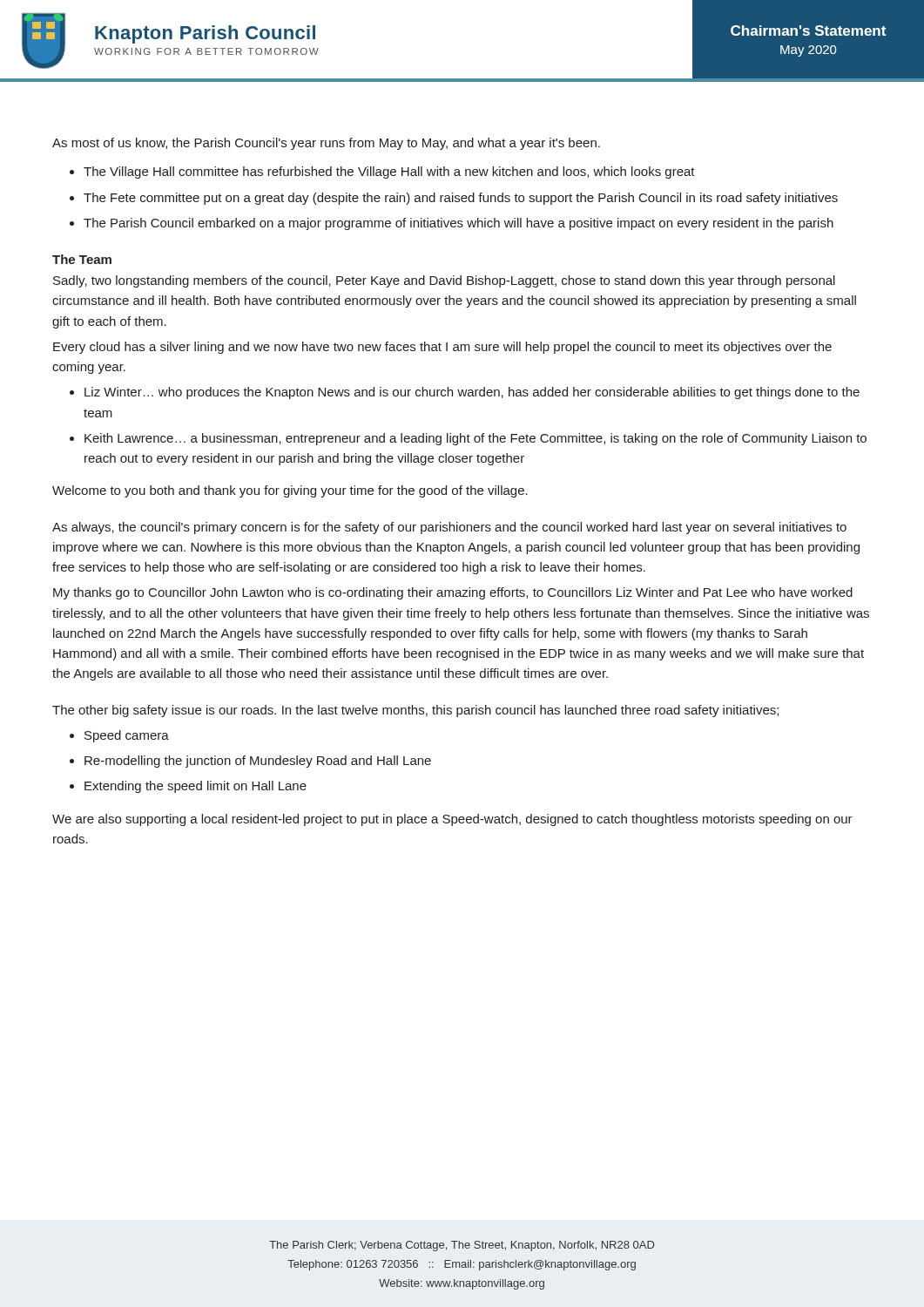Screen dimensions: 1307x924
Task: Find the block on this page that starts "My thanks go to Councillor"
Action: (x=461, y=633)
